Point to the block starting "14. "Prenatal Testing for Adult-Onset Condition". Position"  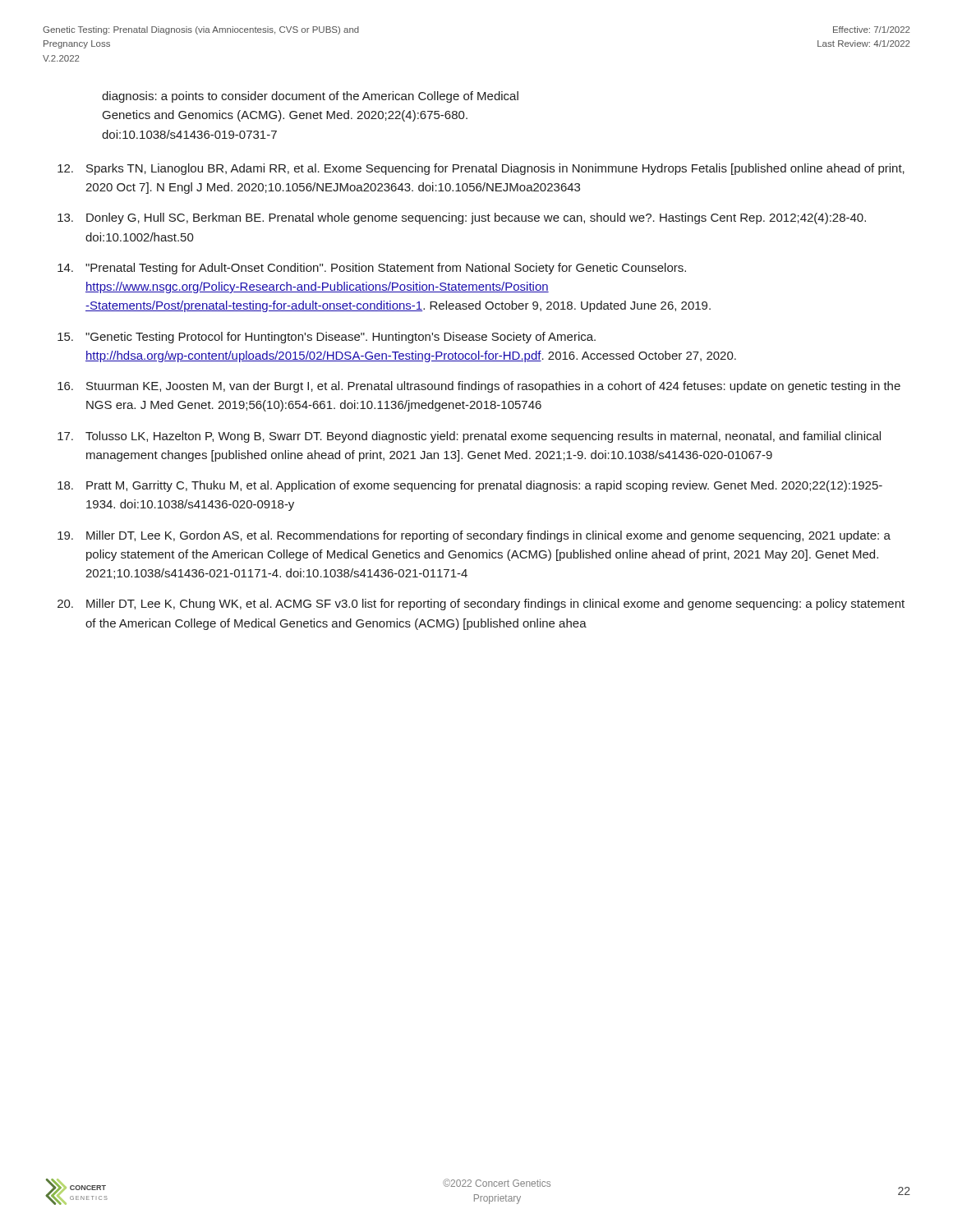click(476, 286)
